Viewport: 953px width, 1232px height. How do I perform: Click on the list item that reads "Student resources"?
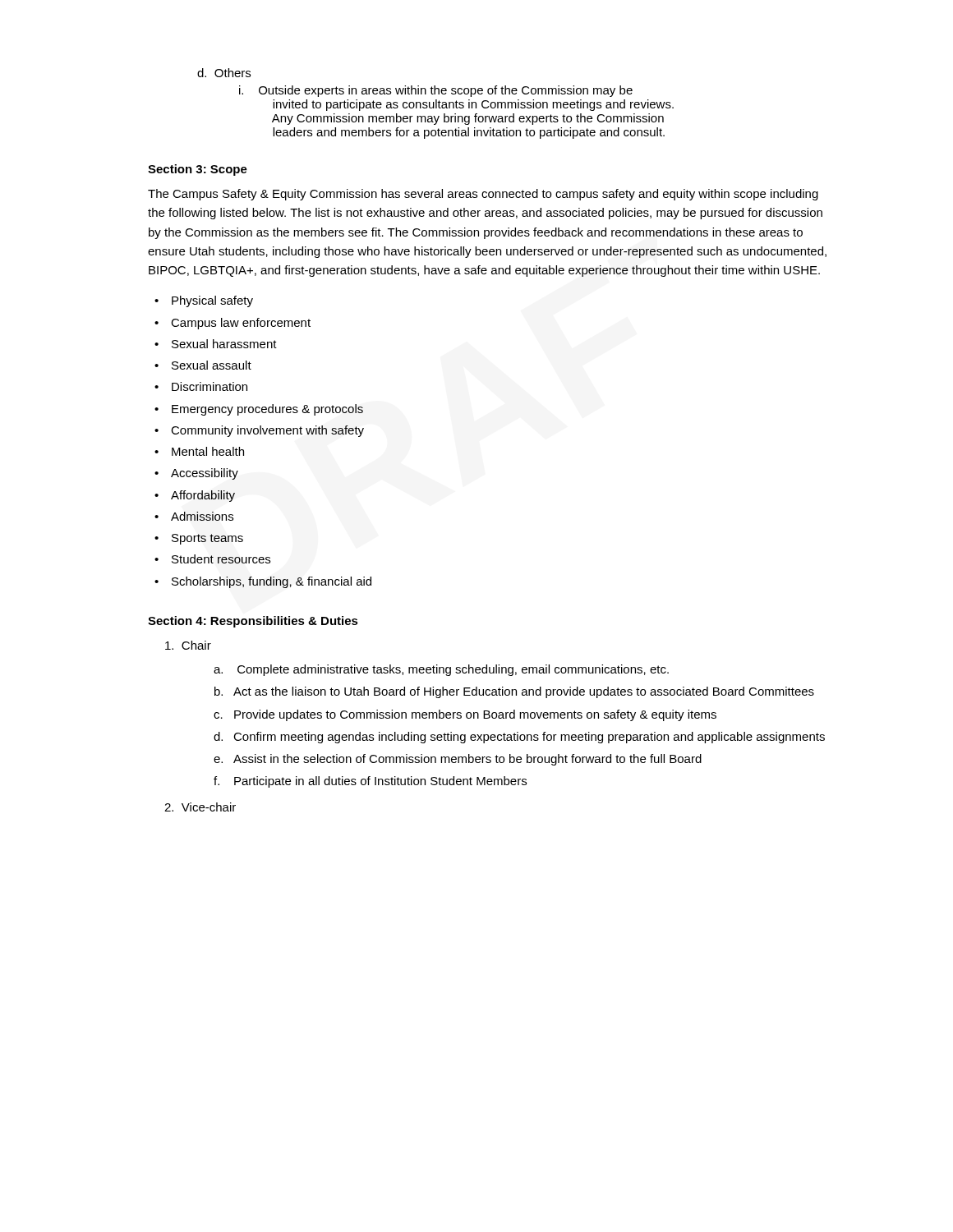212,559
